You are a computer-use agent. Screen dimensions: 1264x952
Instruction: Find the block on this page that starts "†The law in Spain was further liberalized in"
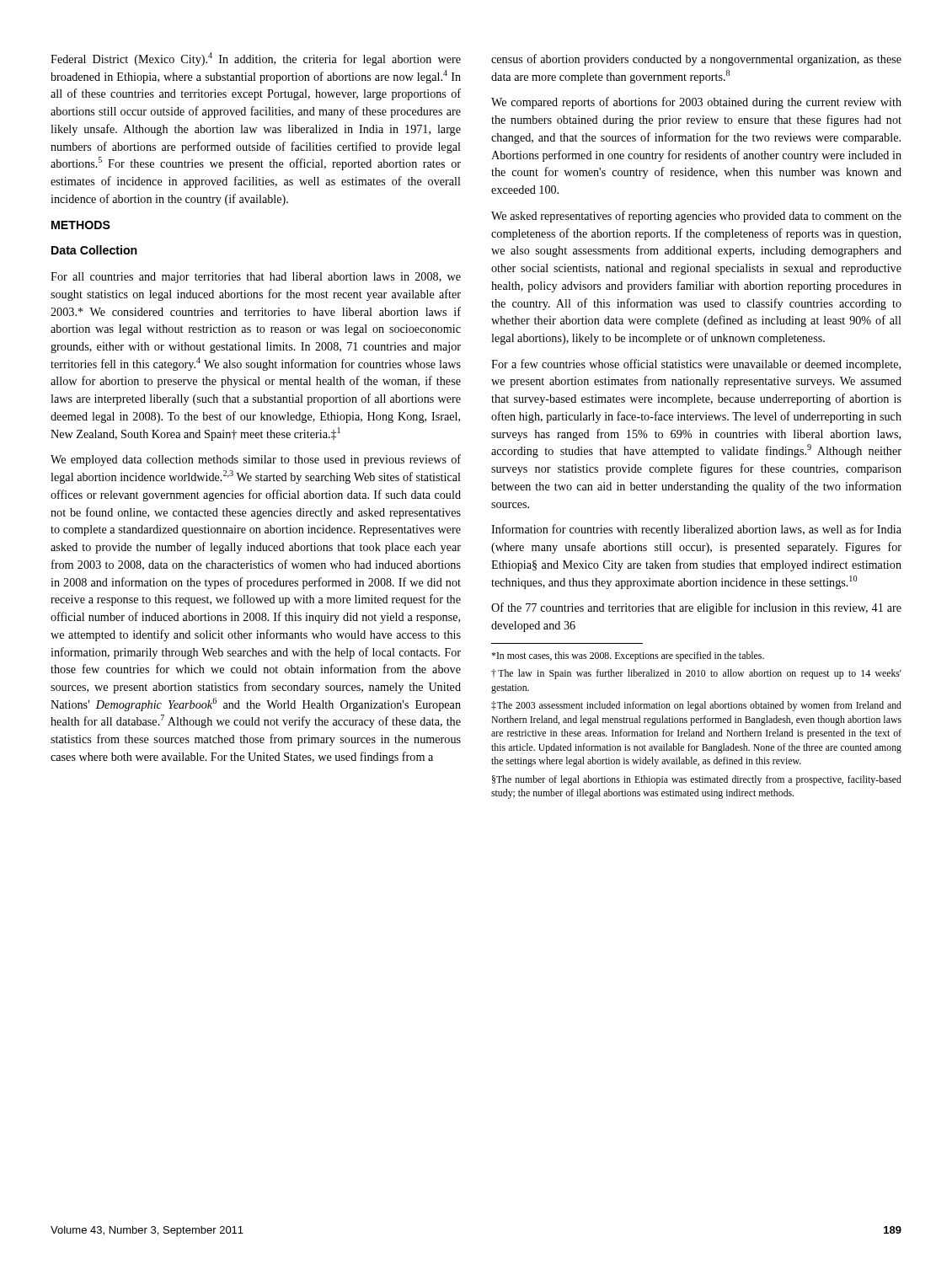click(x=696, y=681)
